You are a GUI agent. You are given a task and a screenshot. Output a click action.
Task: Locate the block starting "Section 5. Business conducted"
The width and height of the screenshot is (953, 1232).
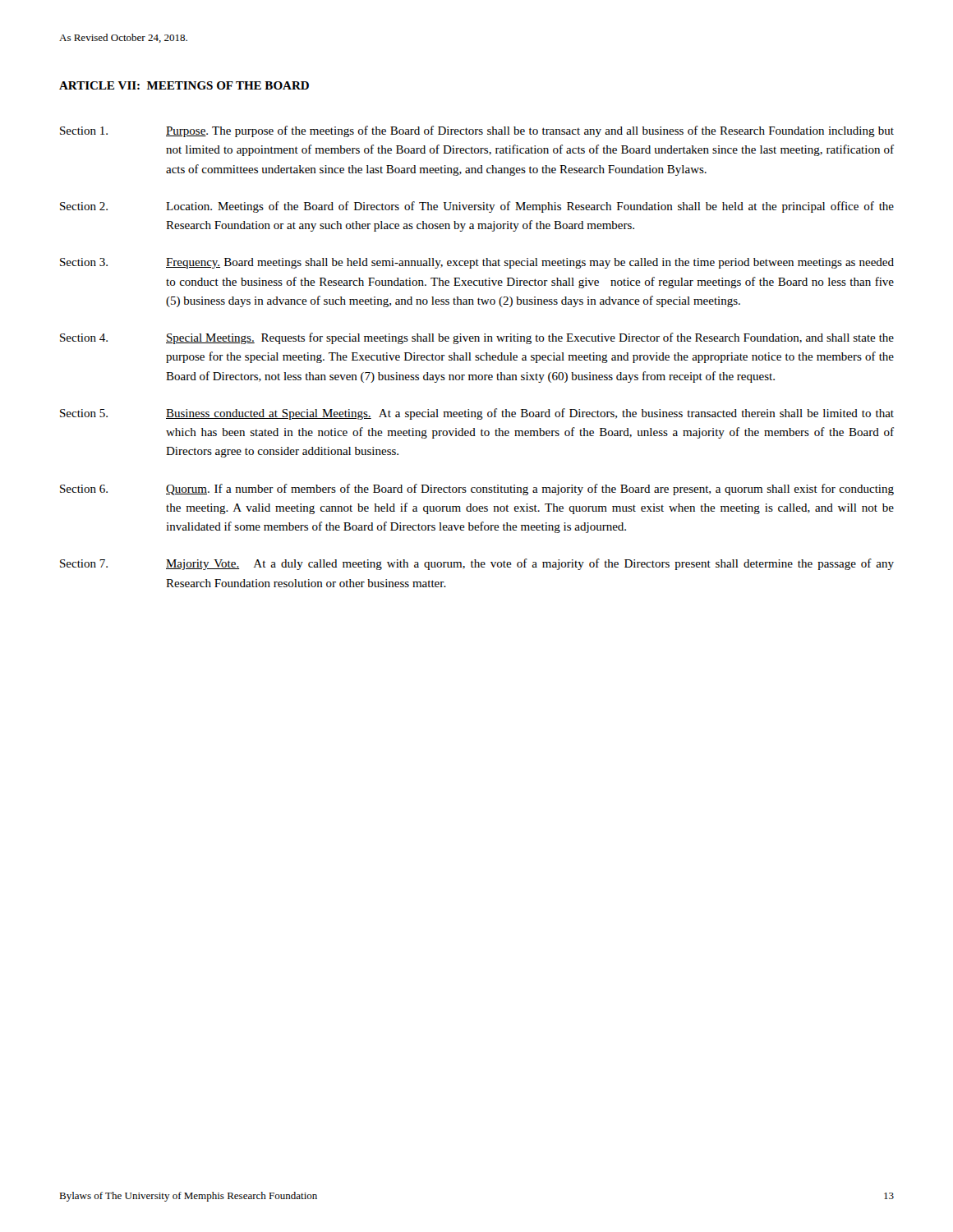pyautogui.click(x=476, y=432)
